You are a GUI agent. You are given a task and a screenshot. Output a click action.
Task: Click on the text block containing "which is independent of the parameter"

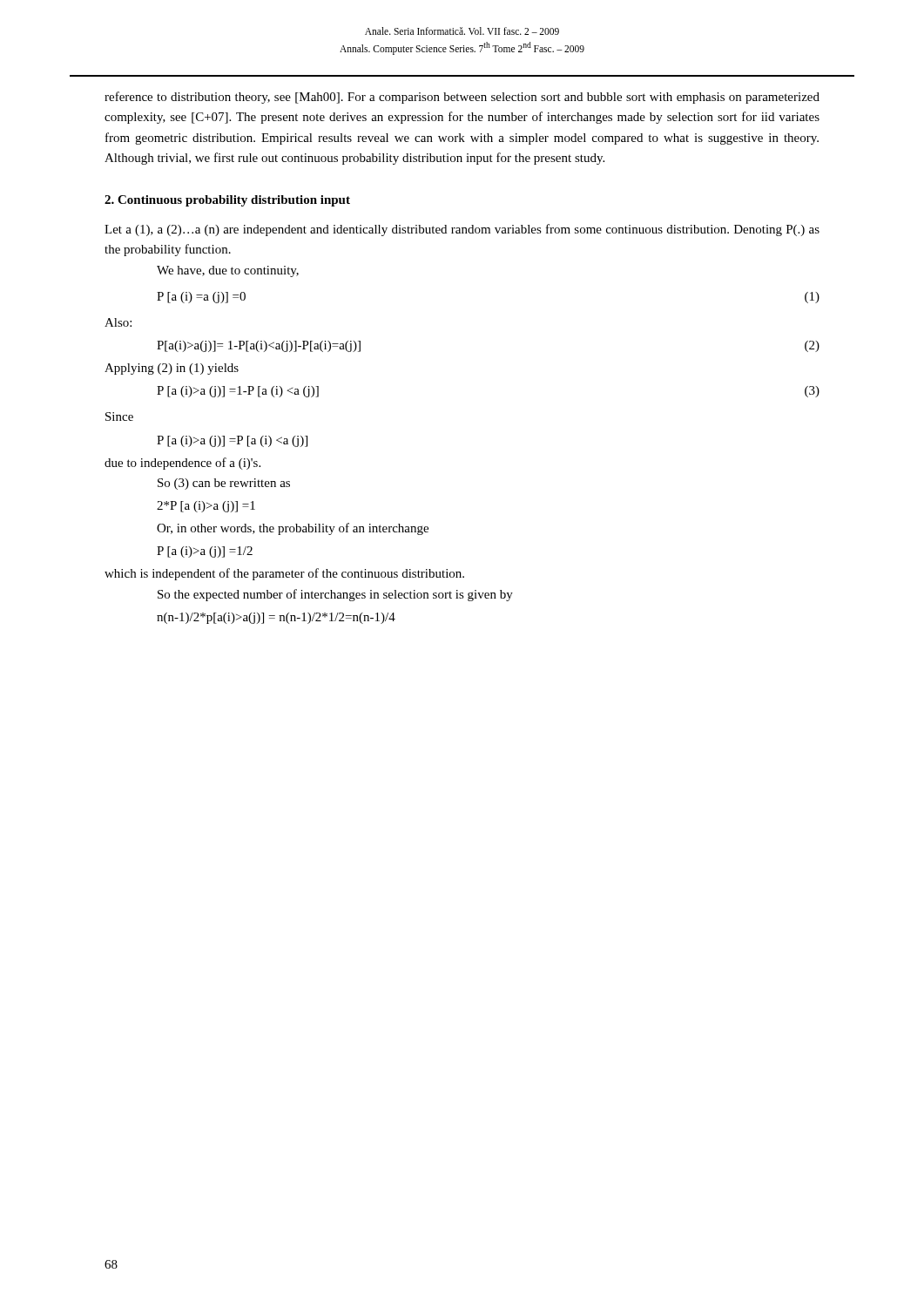309,586
